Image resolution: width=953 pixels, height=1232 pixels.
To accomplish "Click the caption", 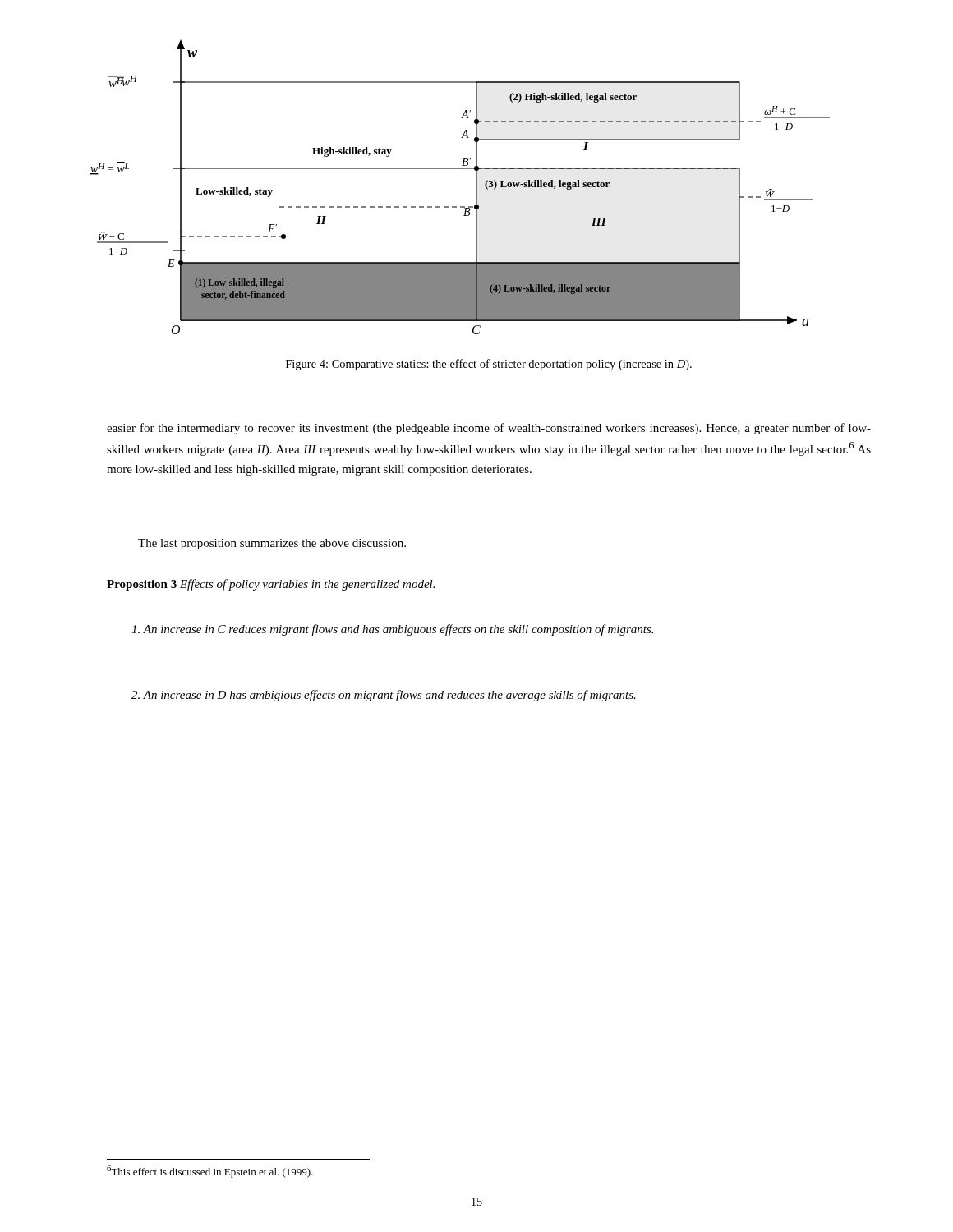I will [489, 364].
